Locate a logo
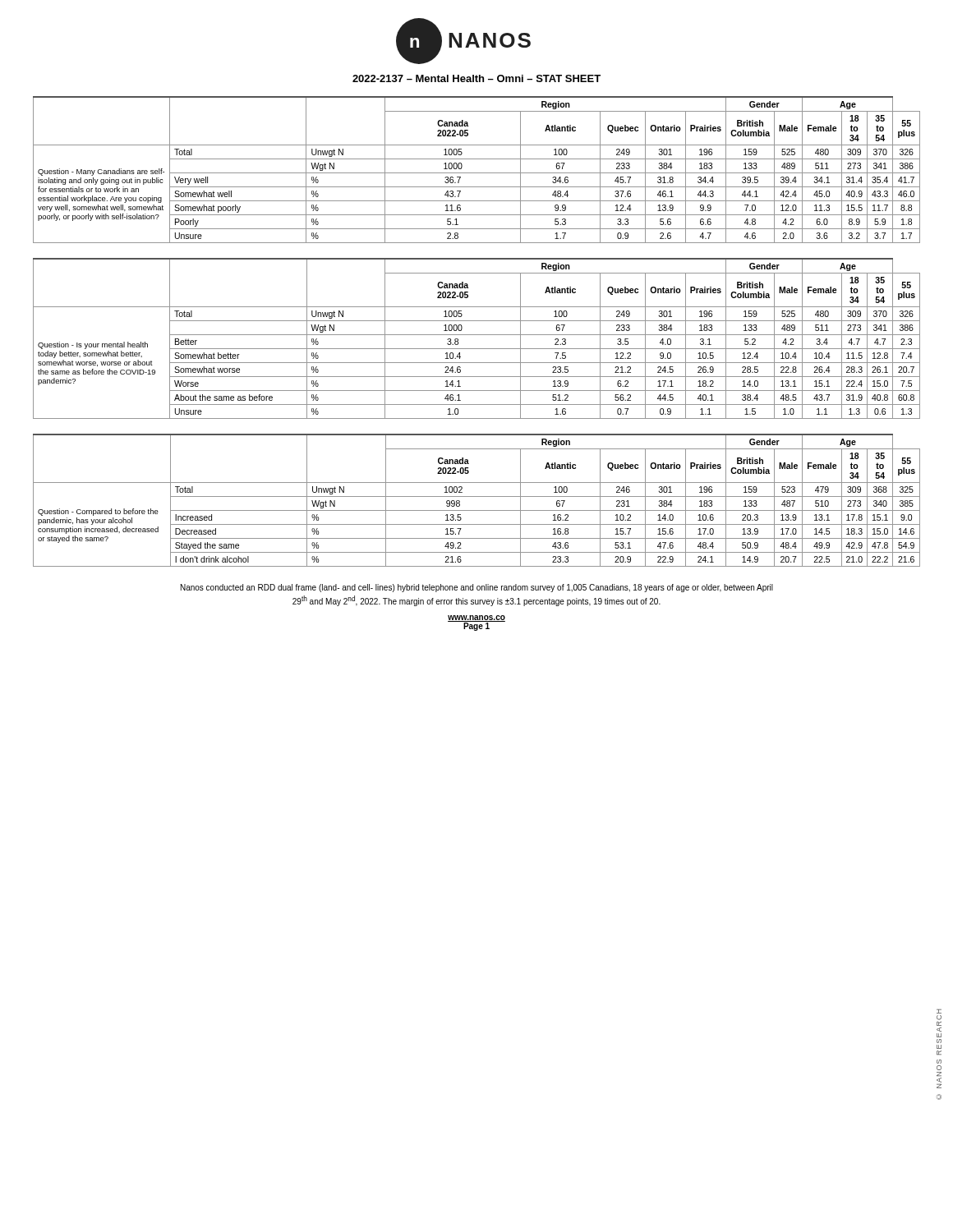The width and height of the screenshot is (953, 1232). point(476,42)
